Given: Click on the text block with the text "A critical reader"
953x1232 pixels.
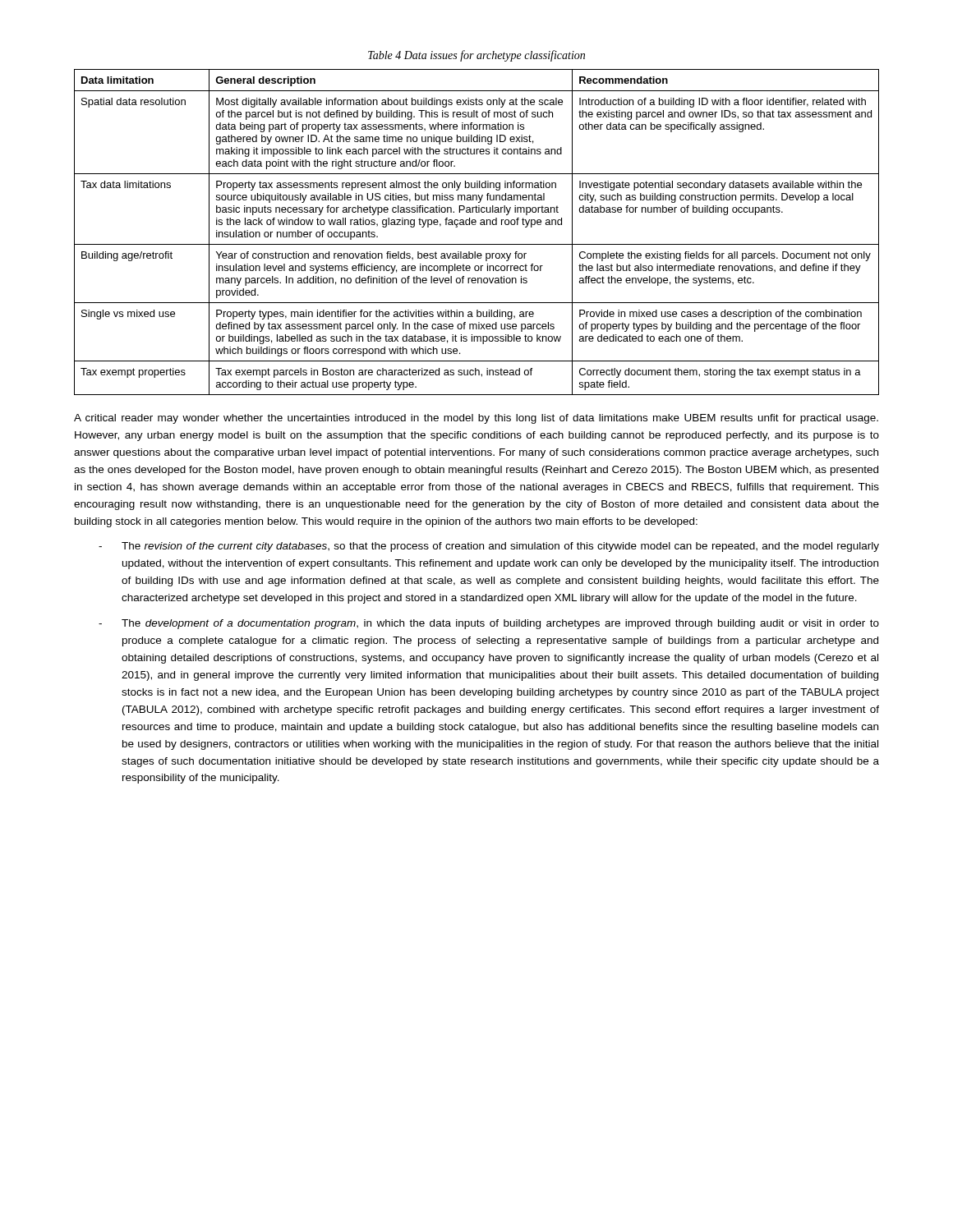Looking at the screenshot, I should (476, 469).
